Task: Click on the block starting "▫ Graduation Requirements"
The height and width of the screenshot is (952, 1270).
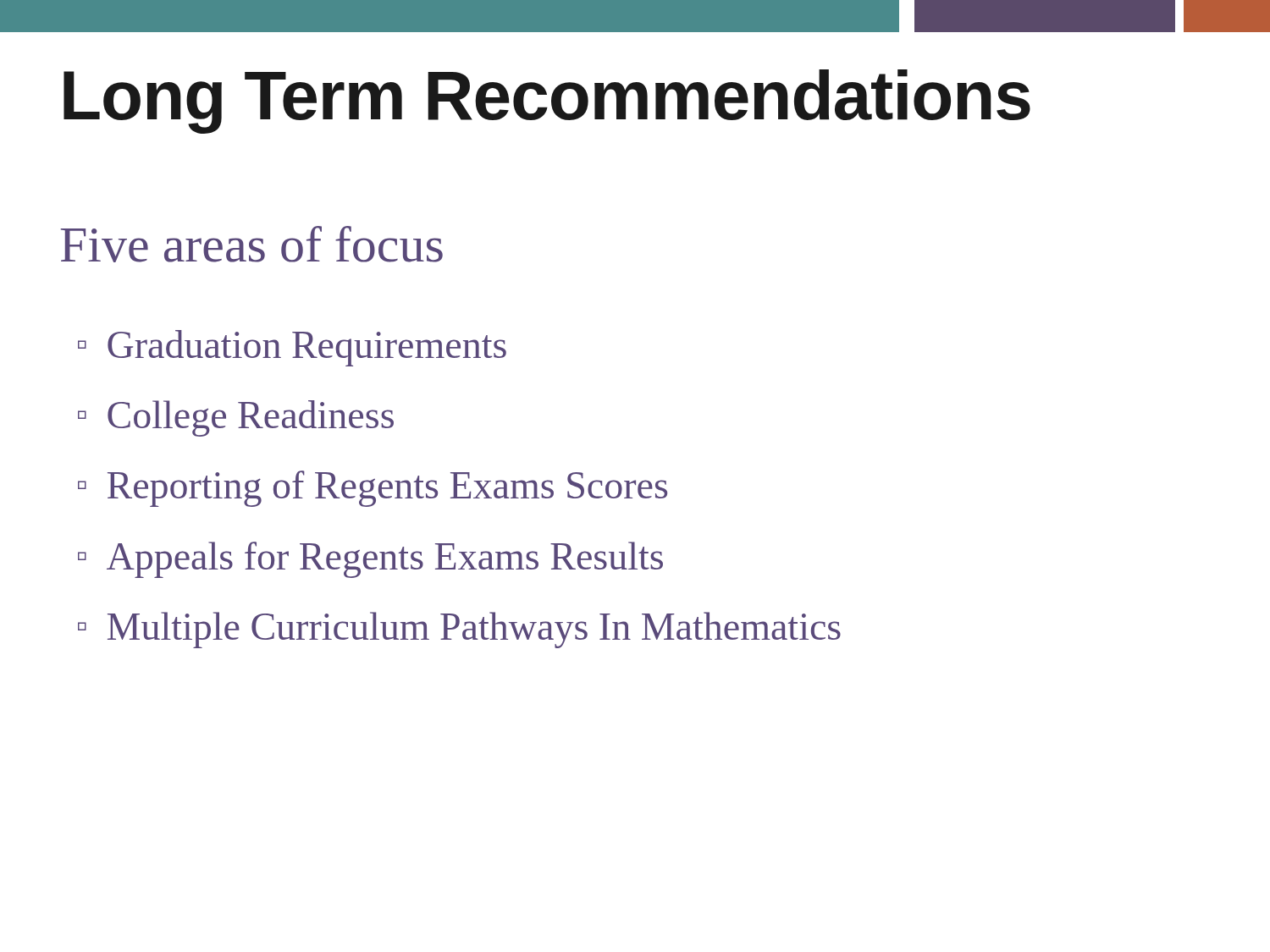Action: 292,345
